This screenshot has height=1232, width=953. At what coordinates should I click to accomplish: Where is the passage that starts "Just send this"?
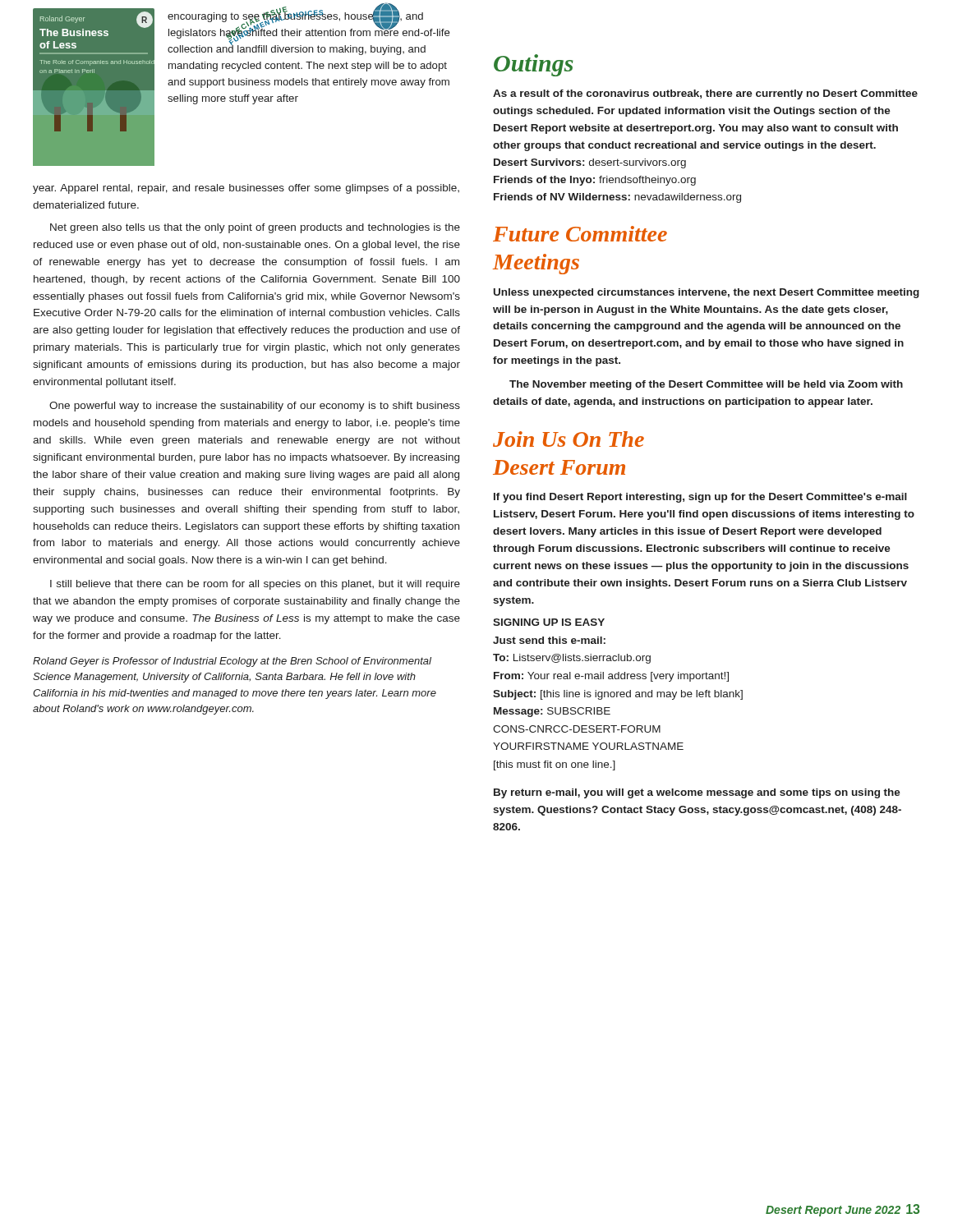618,702
